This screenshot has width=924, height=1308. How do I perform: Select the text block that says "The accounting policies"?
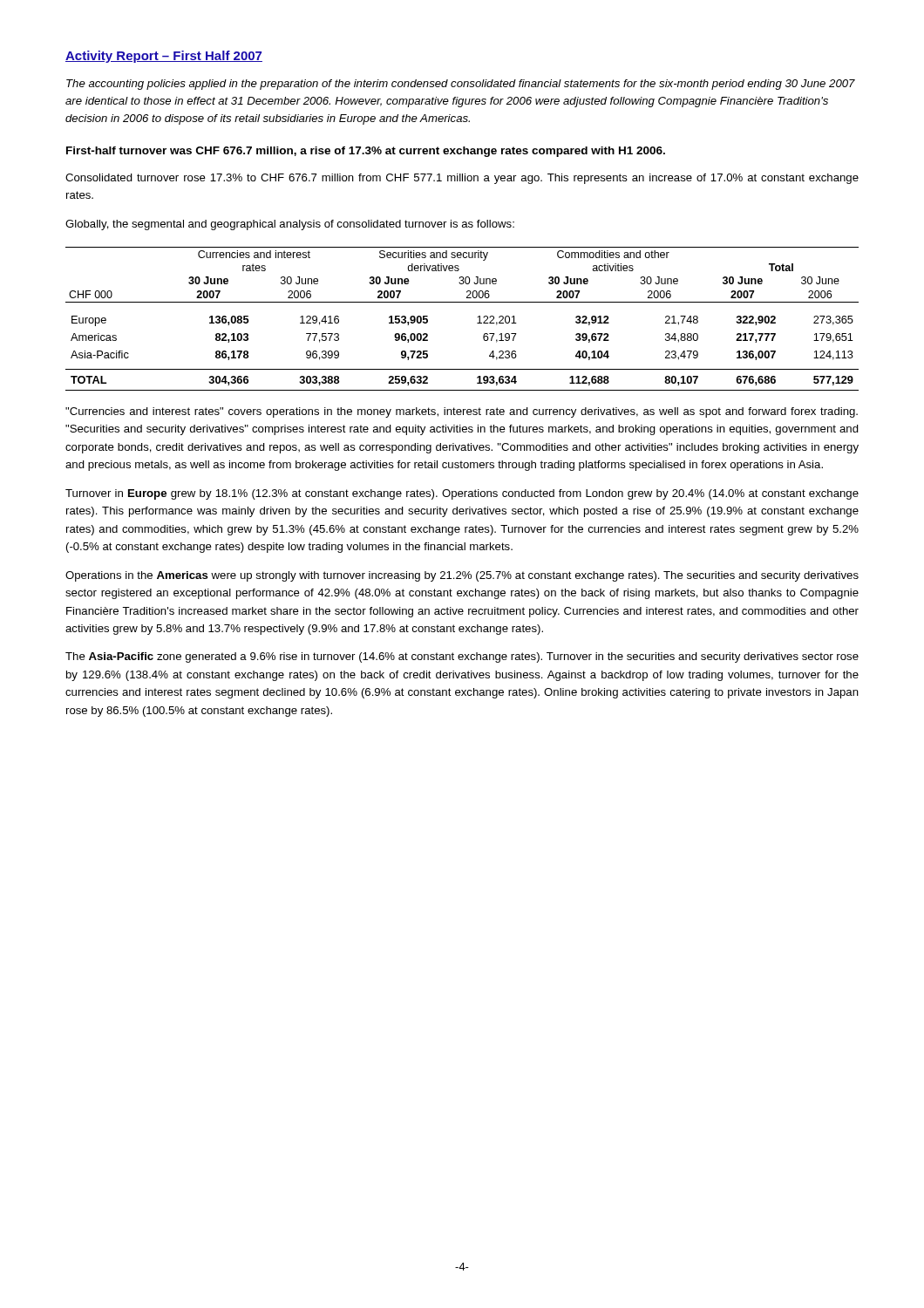[x=460, y=101]
